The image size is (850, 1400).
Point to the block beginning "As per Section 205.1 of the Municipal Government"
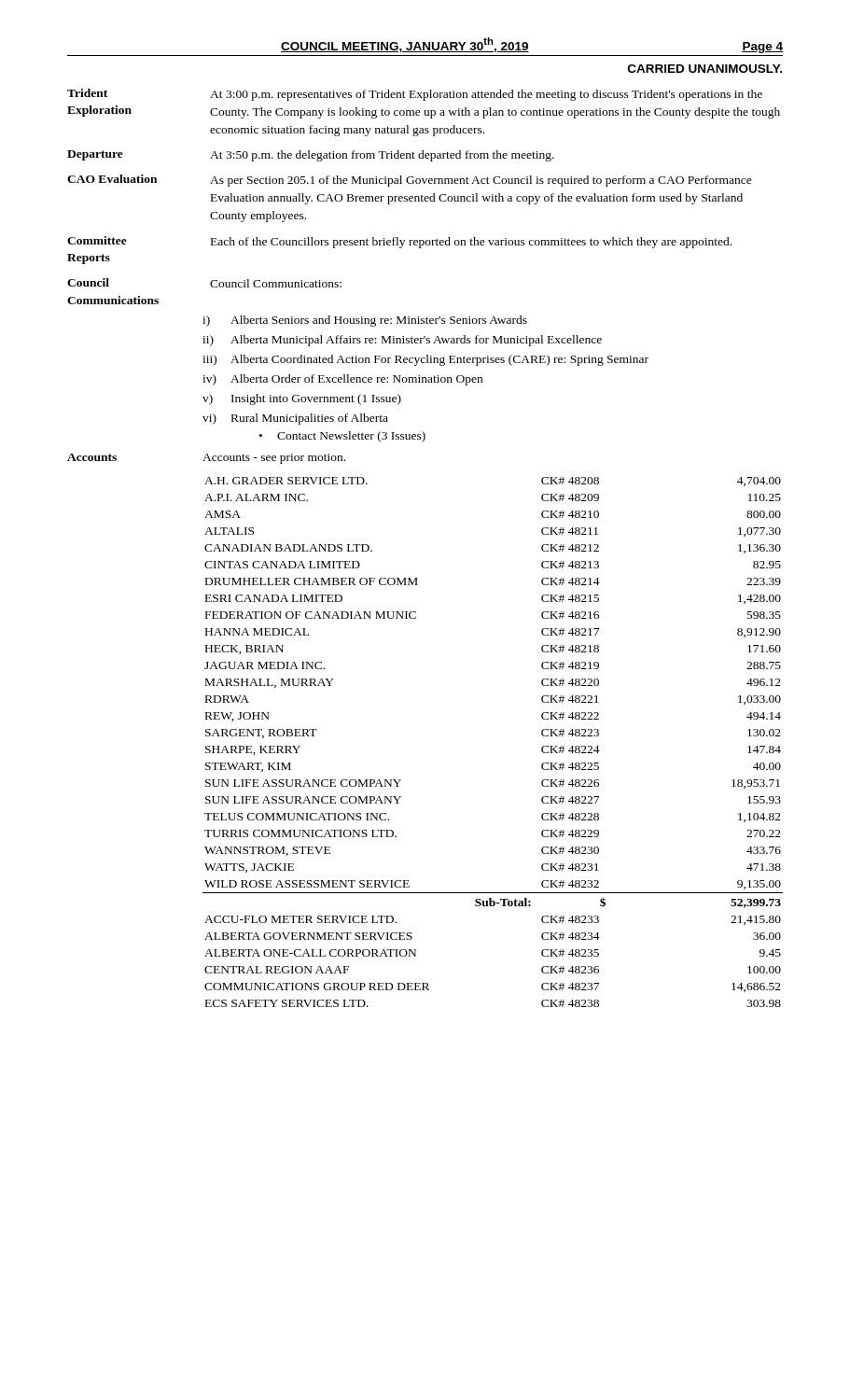(481, 198)
